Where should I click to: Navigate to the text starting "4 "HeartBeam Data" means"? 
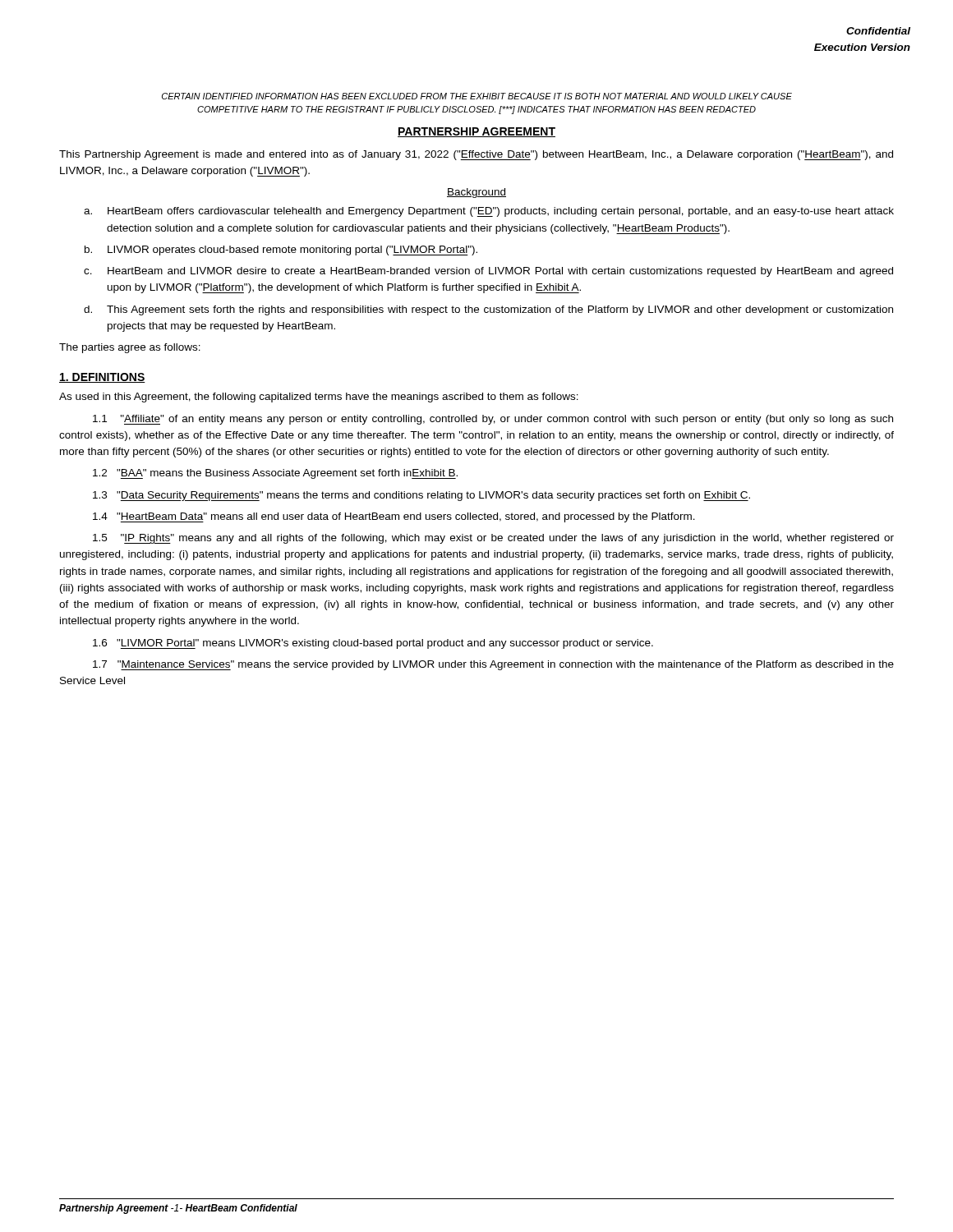pos(394,516)
